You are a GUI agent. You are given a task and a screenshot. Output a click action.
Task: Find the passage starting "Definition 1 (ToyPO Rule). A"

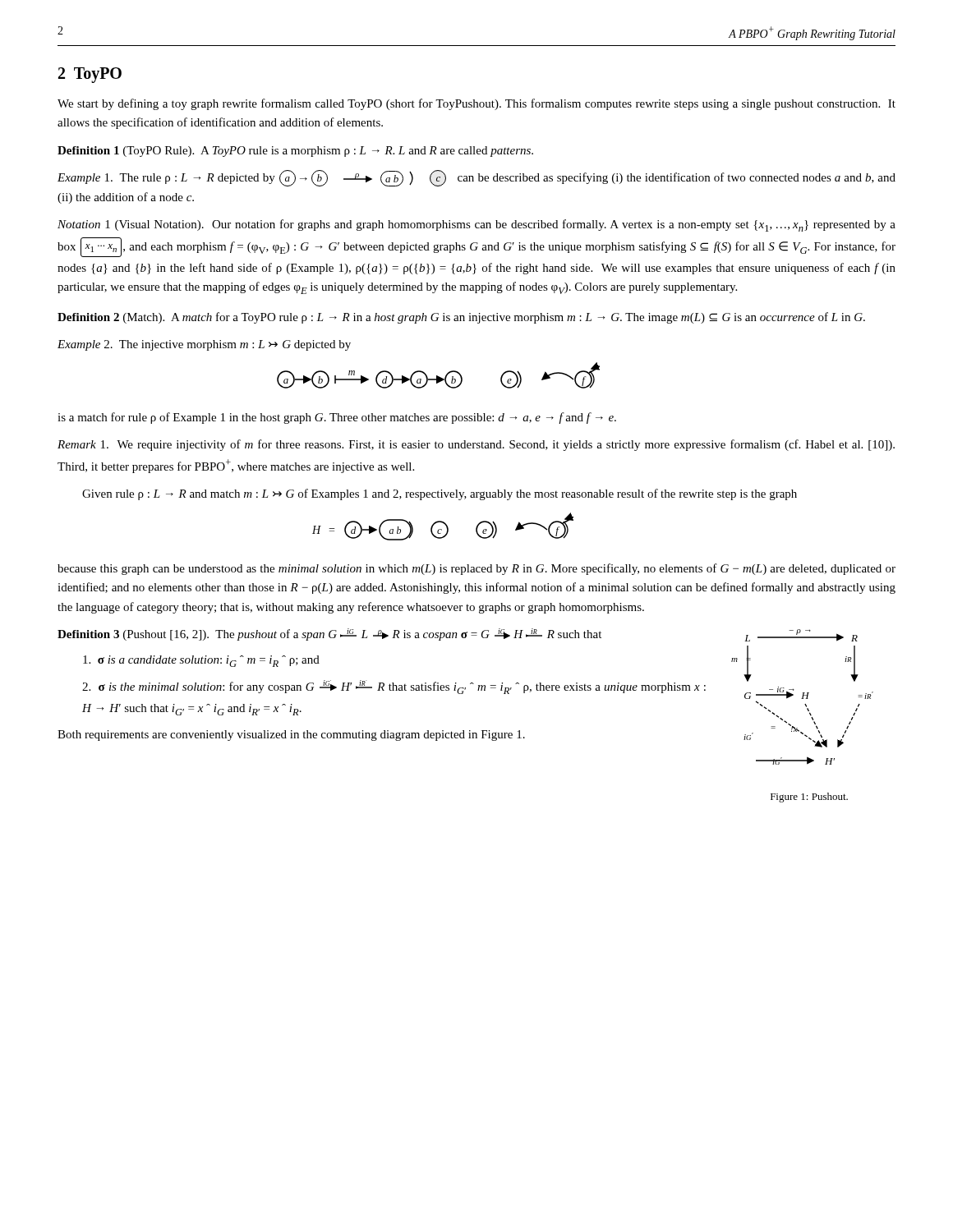click(x=296, y=150)
